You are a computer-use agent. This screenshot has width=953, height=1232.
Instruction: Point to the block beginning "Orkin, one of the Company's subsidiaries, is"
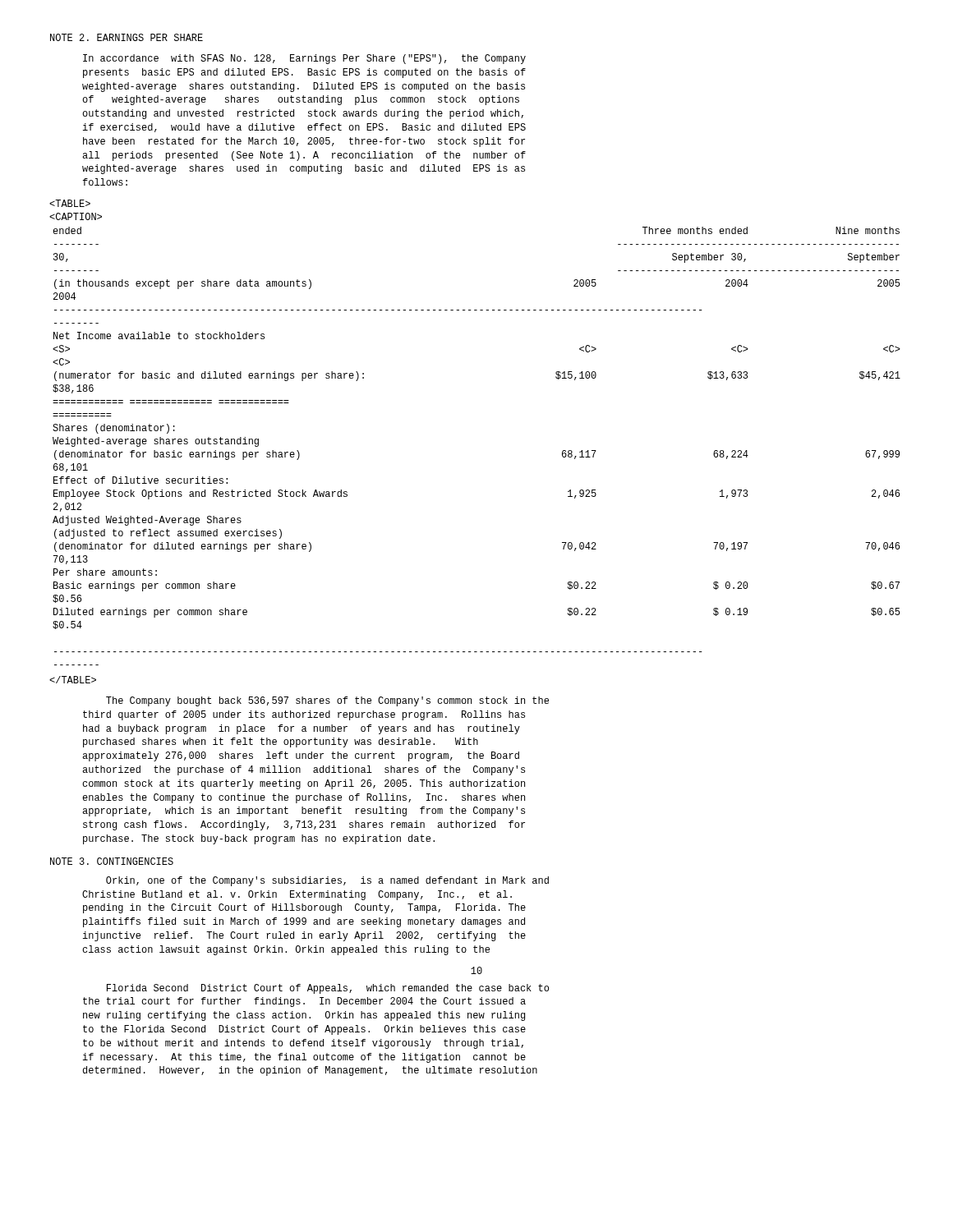click(x=316, y=916)
